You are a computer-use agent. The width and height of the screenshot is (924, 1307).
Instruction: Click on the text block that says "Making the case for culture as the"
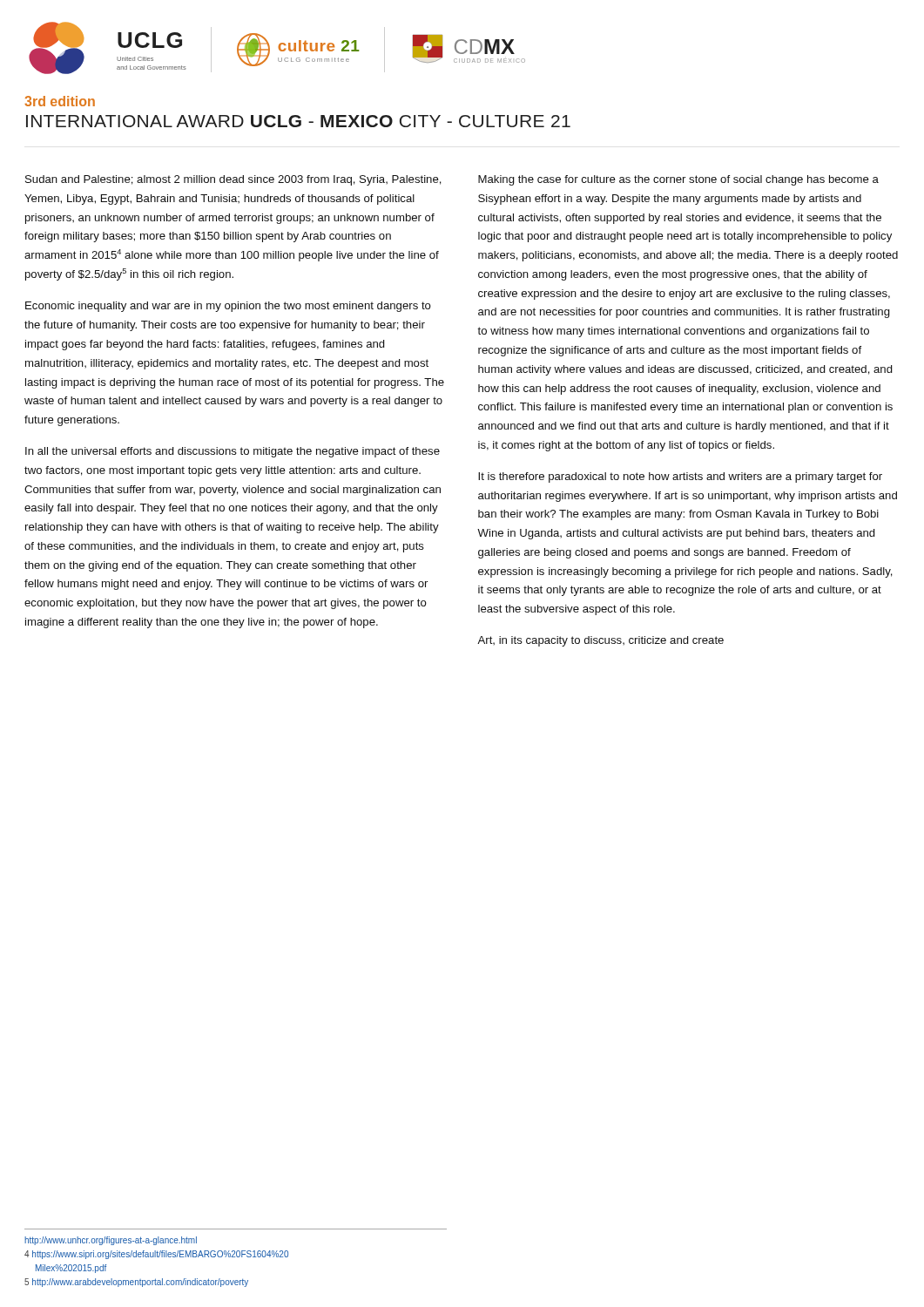[689, 410]
